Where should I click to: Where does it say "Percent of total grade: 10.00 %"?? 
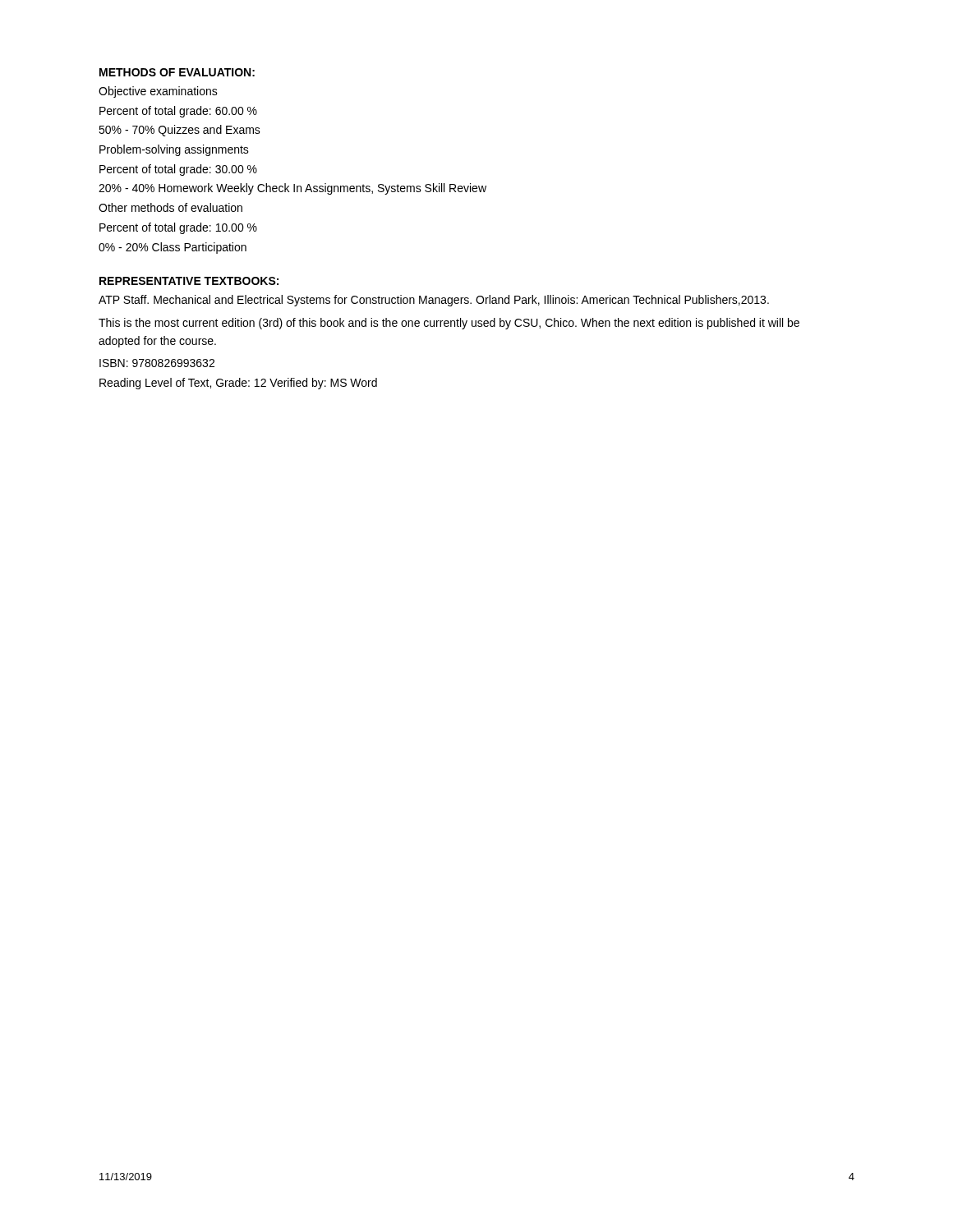(x=178, y=227)
